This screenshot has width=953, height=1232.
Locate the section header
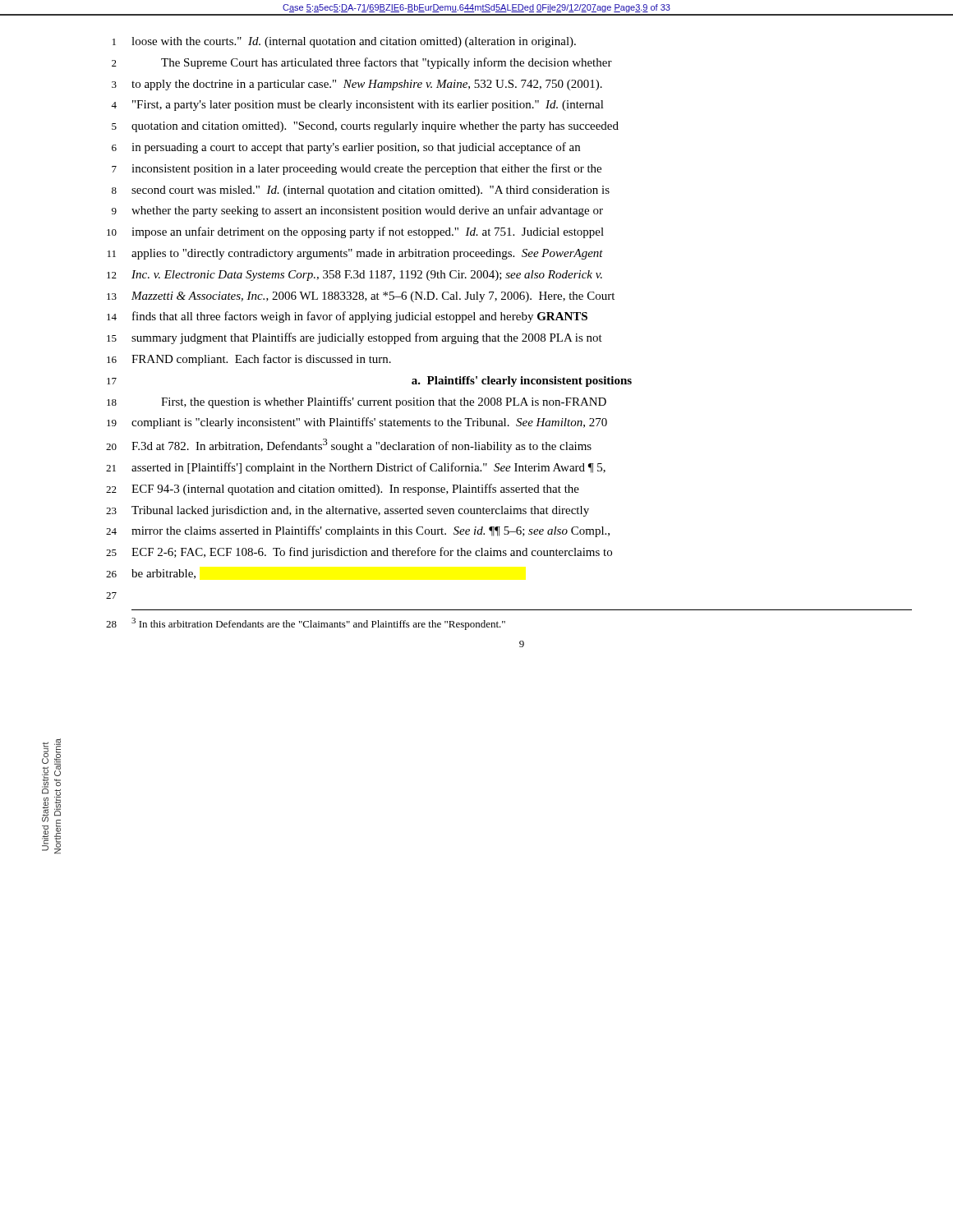522,380
